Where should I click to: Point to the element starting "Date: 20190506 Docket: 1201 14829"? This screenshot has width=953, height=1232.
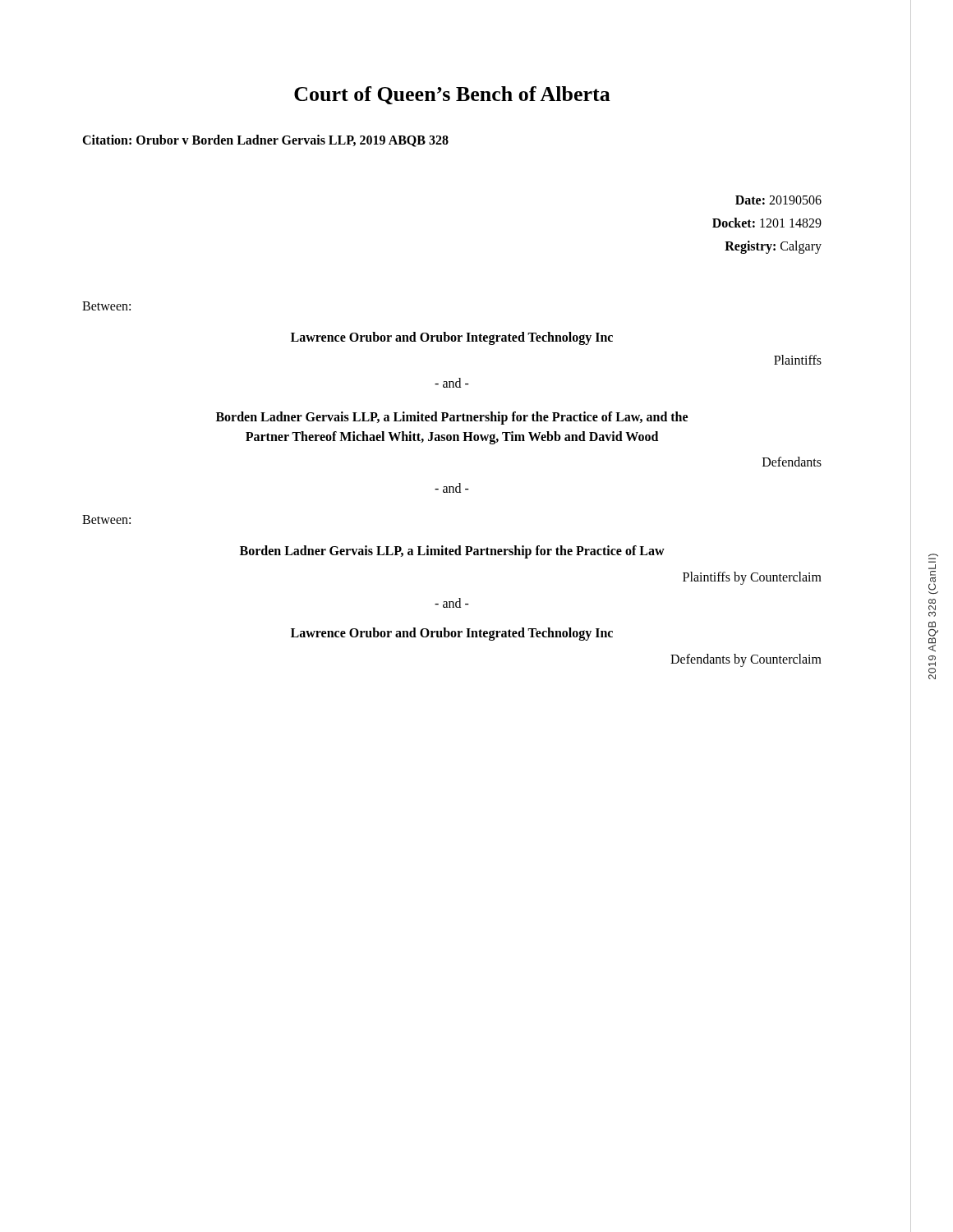coord(767,223)
